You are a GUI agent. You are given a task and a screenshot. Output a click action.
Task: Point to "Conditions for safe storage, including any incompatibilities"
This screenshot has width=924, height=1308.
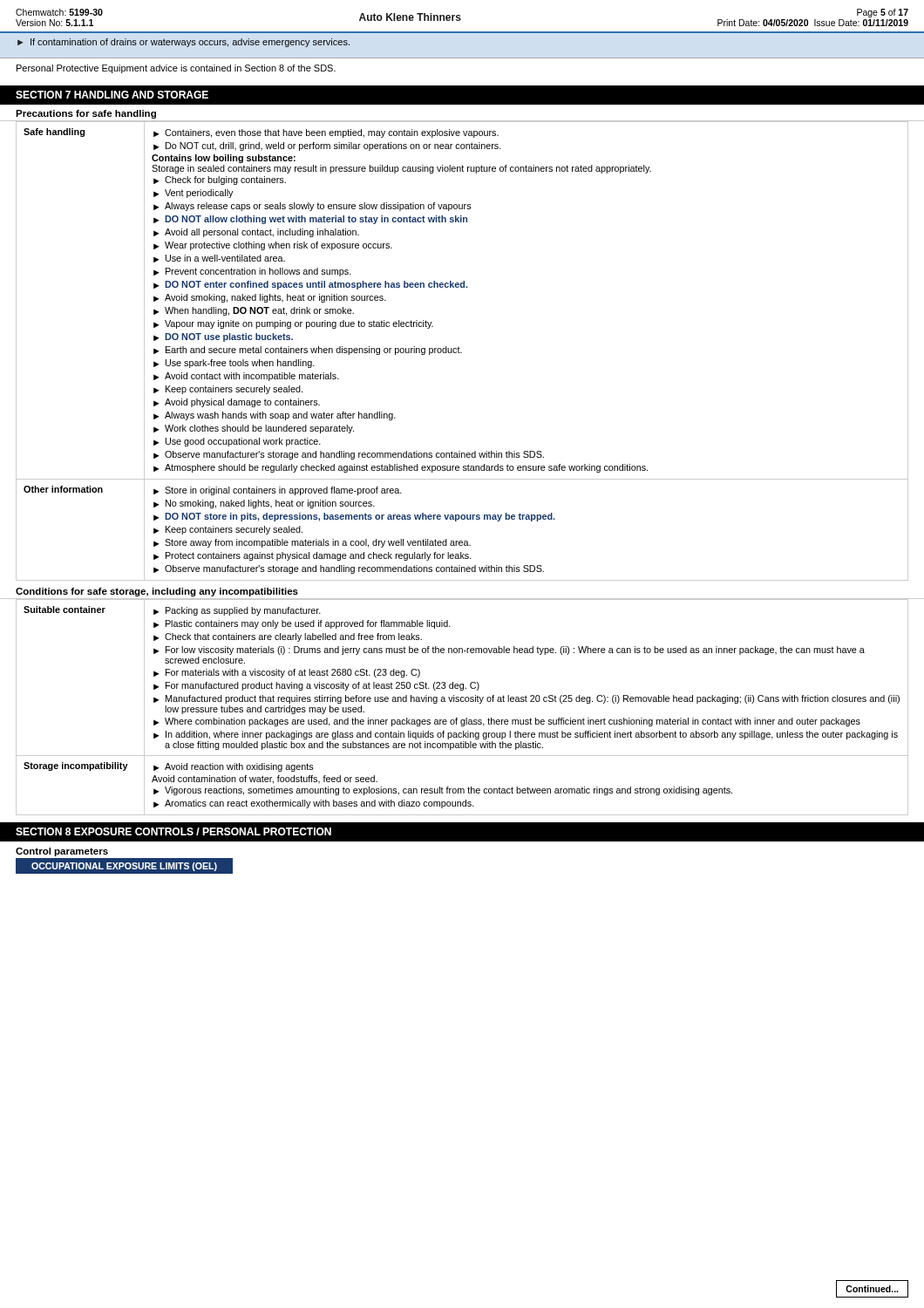157,591
